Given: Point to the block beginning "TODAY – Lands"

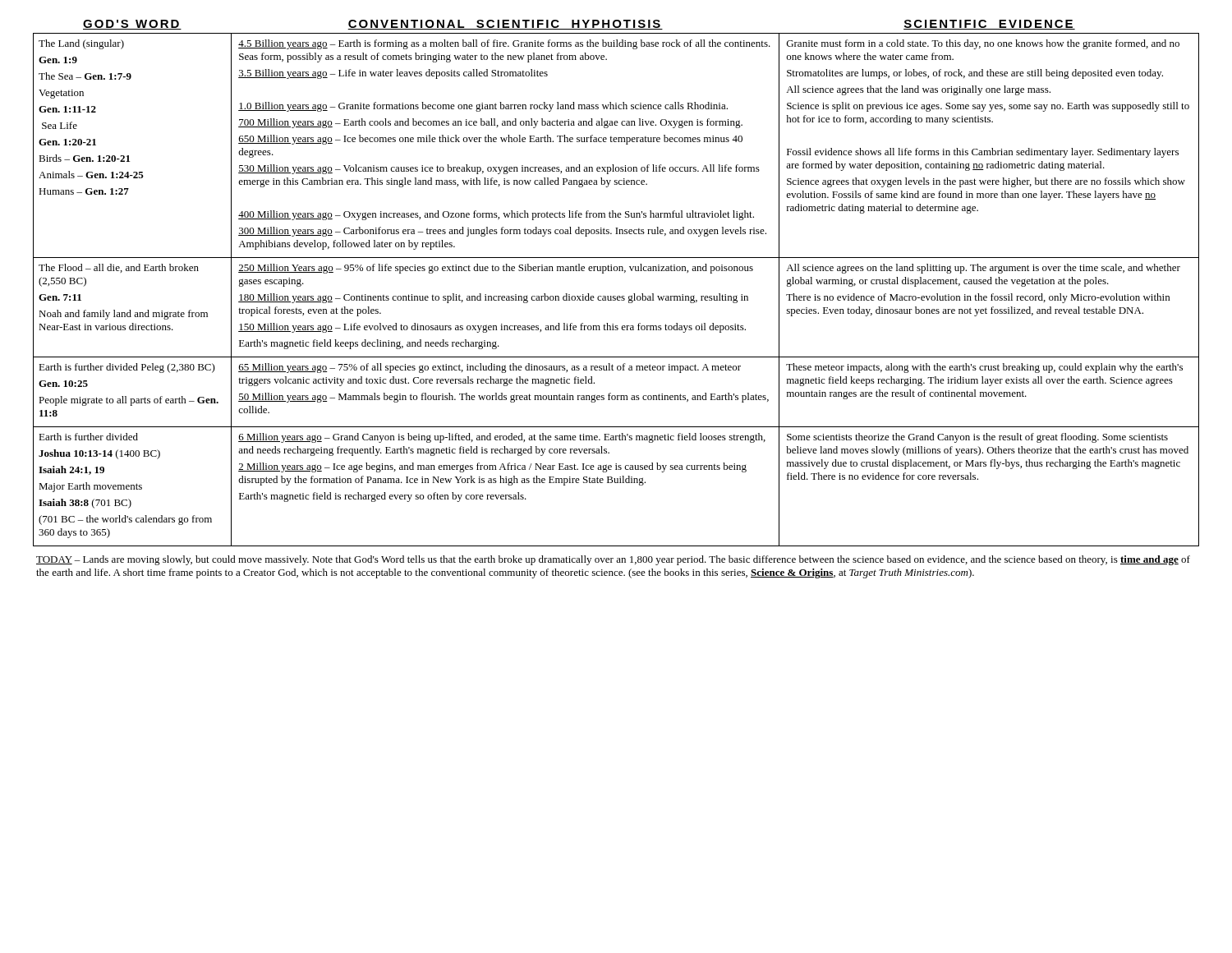Looking at the screenshot, I should [x=616, y=566].
